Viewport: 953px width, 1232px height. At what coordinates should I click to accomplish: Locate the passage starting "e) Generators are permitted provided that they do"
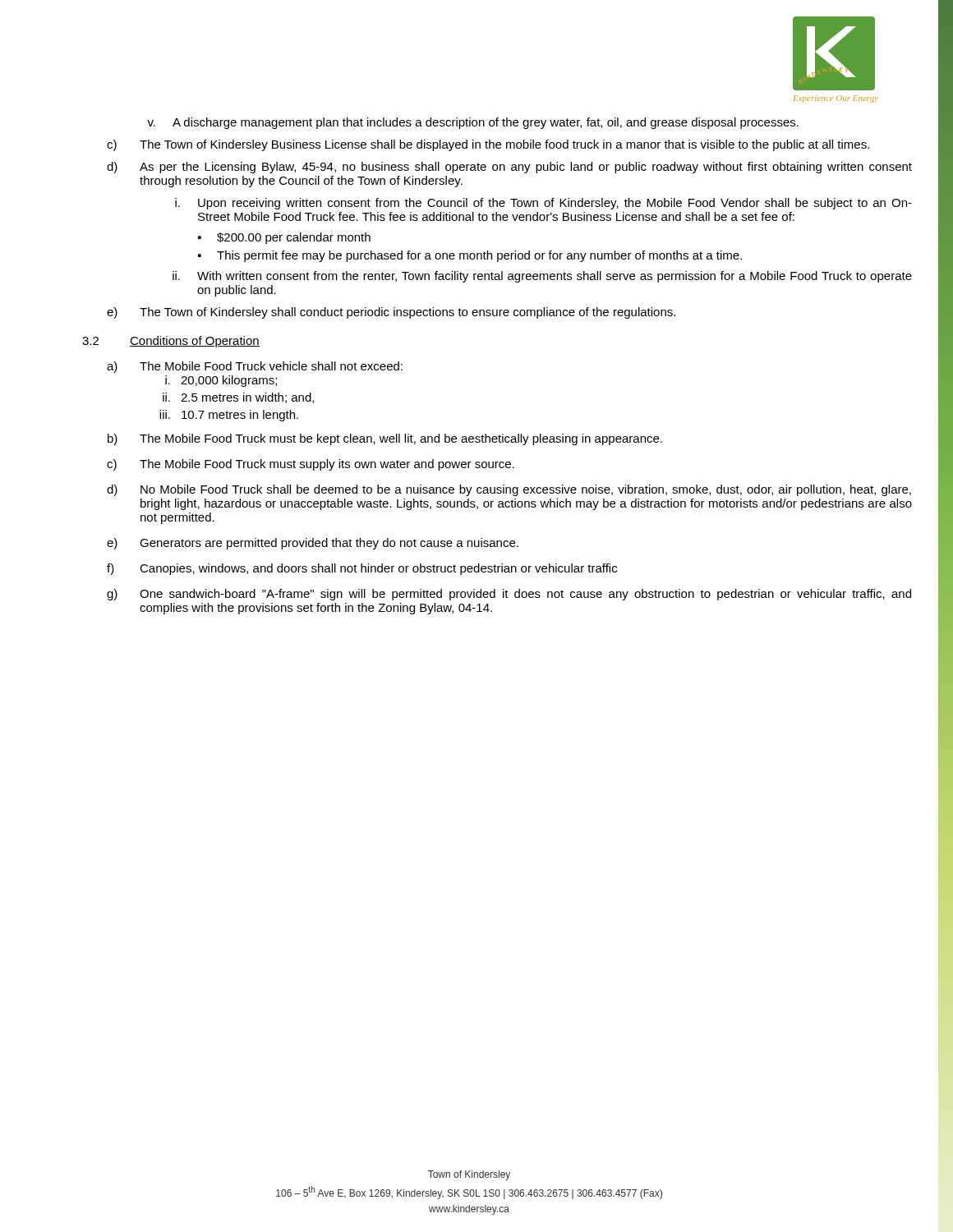click(x=509, y=543)
